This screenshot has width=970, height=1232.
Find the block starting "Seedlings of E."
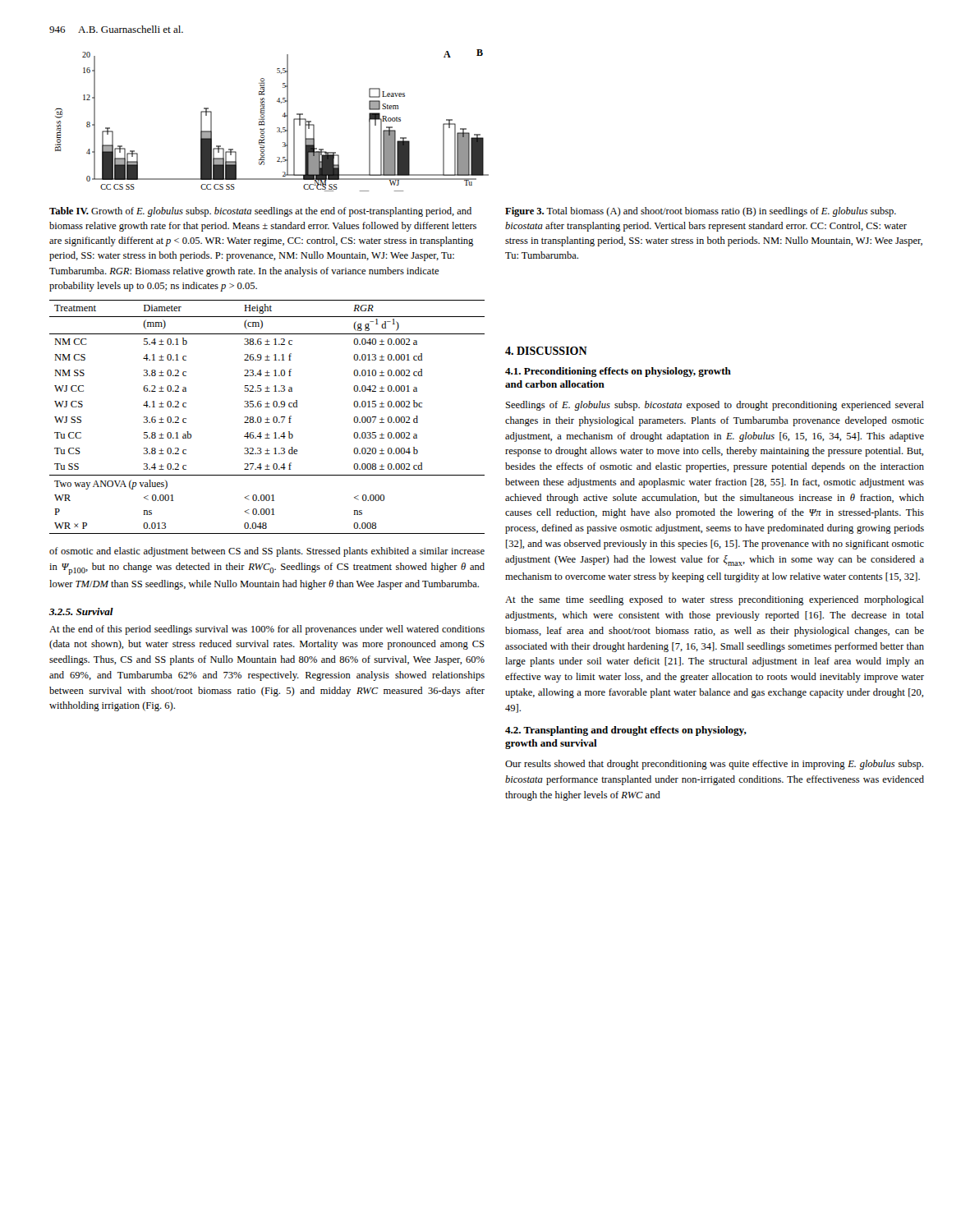715,491
